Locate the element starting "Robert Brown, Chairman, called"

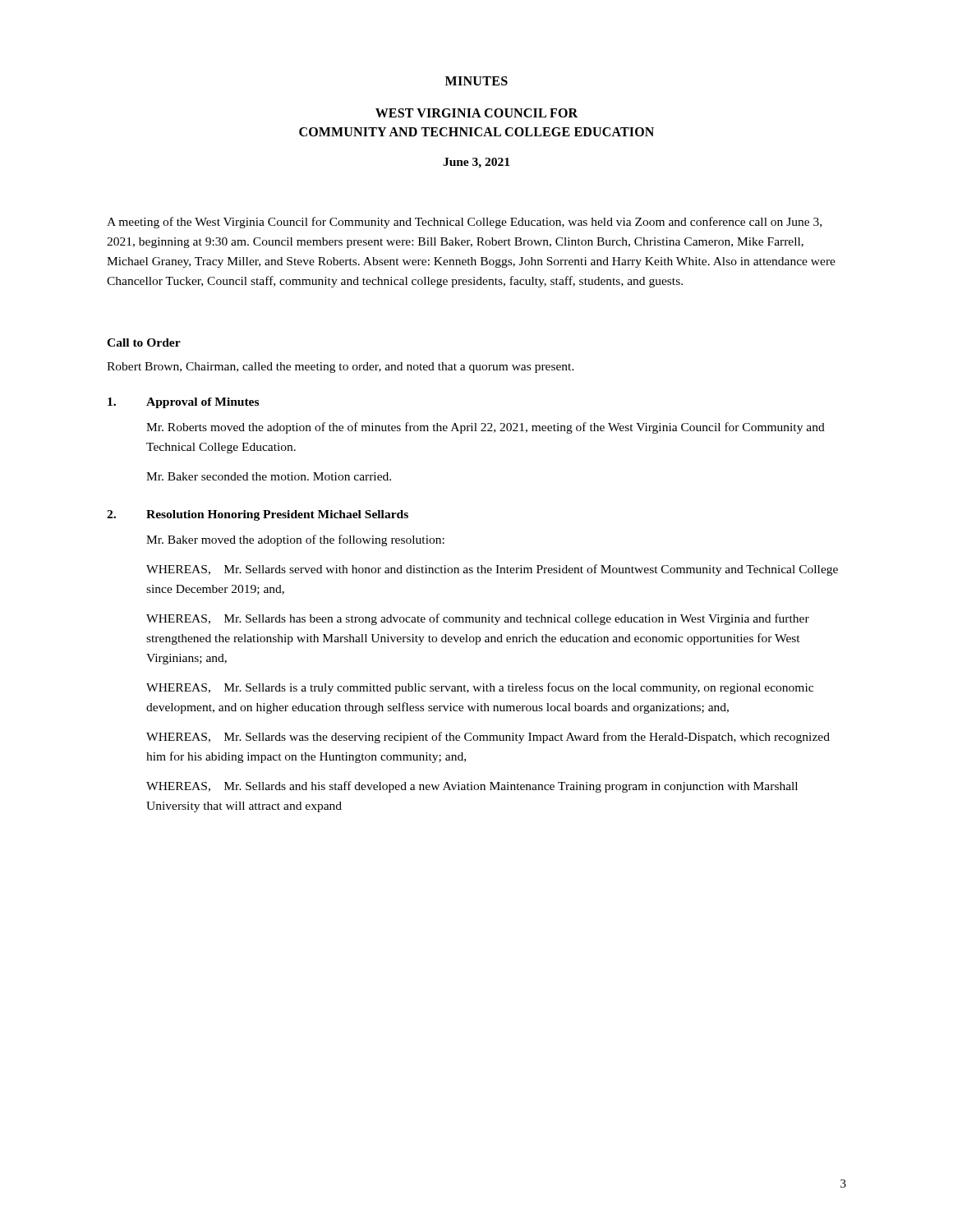(341, 366)
